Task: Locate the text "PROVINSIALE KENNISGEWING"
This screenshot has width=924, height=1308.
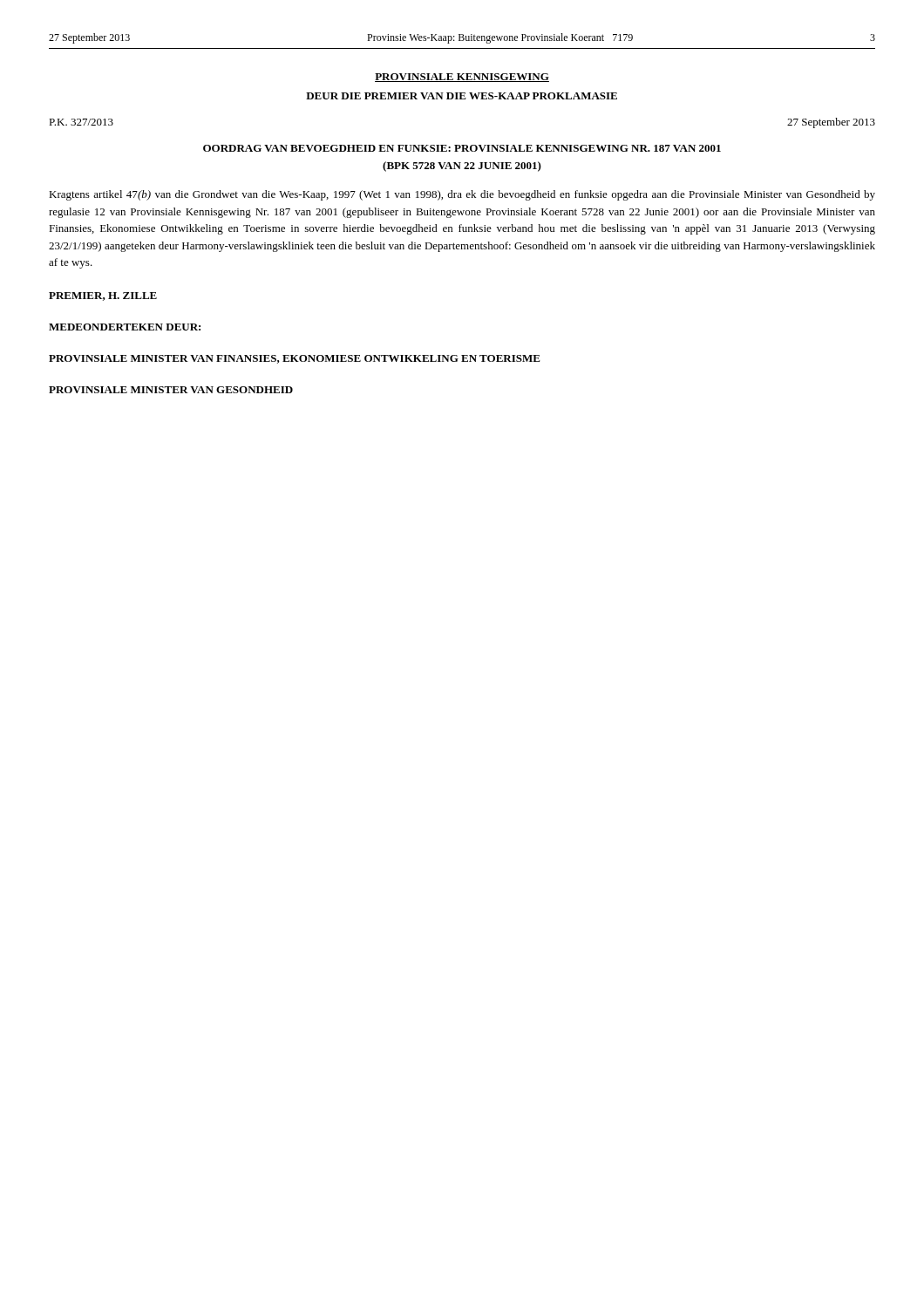Action: point(462,76)
